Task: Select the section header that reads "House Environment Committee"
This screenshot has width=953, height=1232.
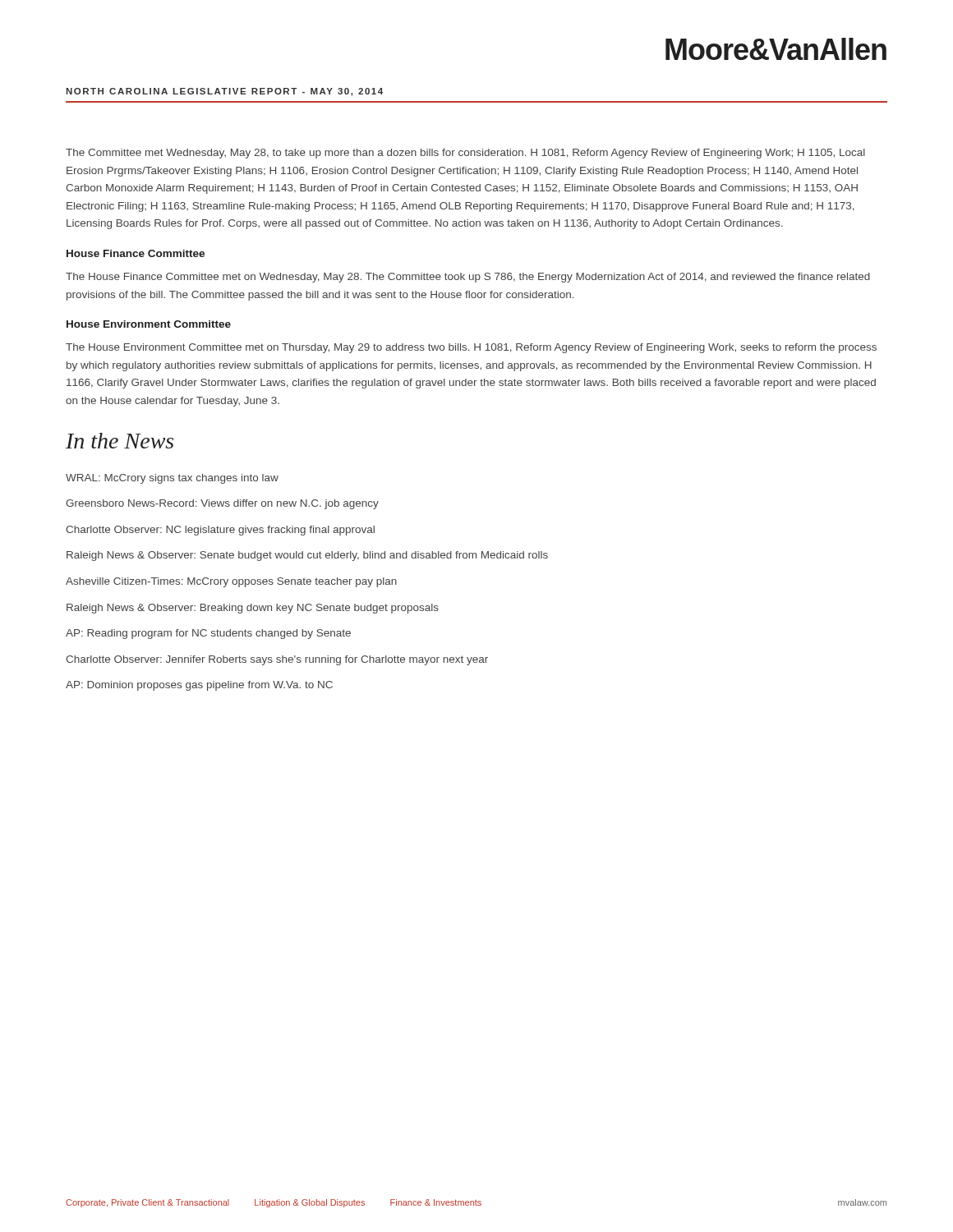Action: coord(148,324)
